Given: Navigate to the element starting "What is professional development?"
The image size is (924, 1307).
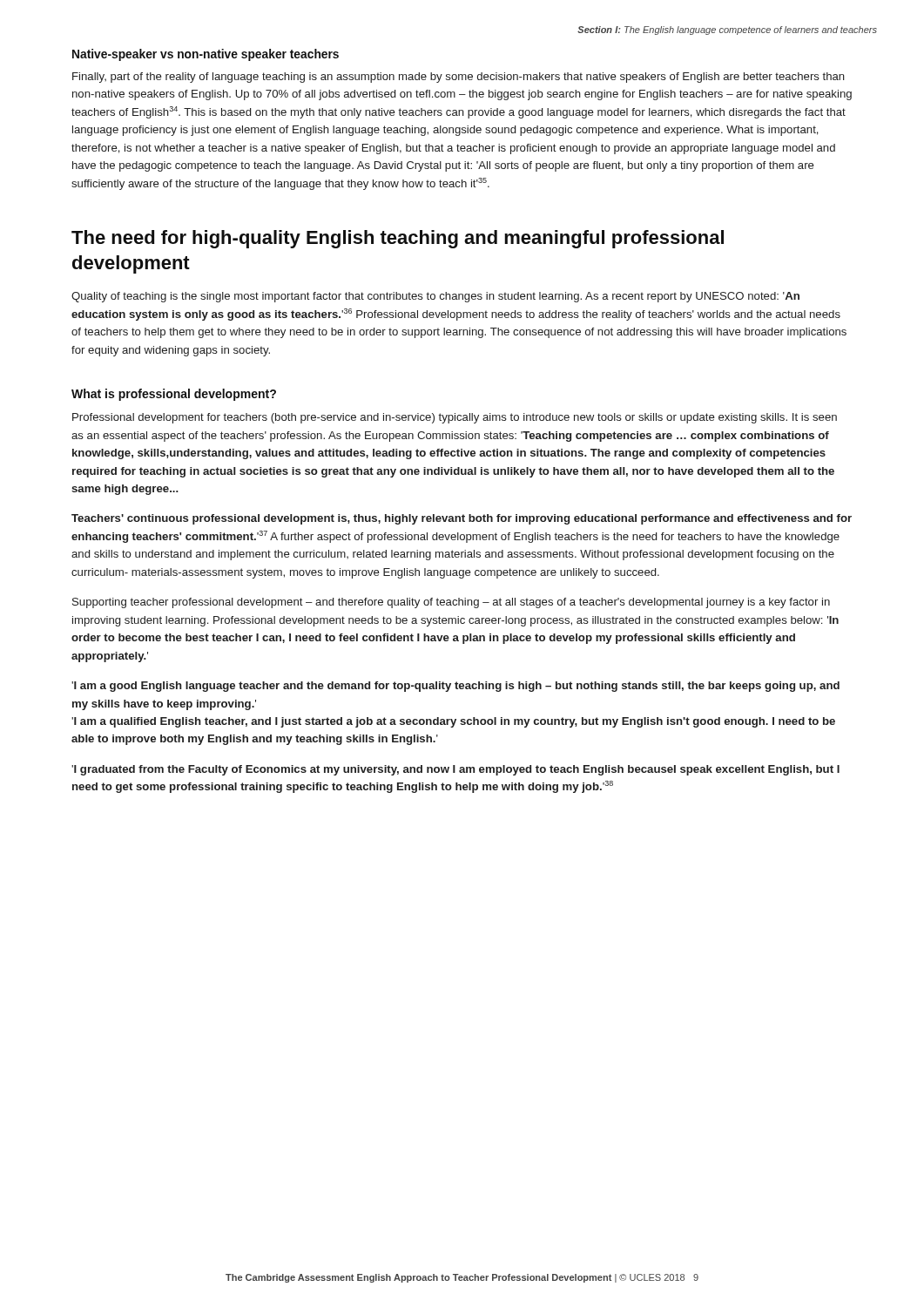Looking at the screenshot, I should point(174,394).
